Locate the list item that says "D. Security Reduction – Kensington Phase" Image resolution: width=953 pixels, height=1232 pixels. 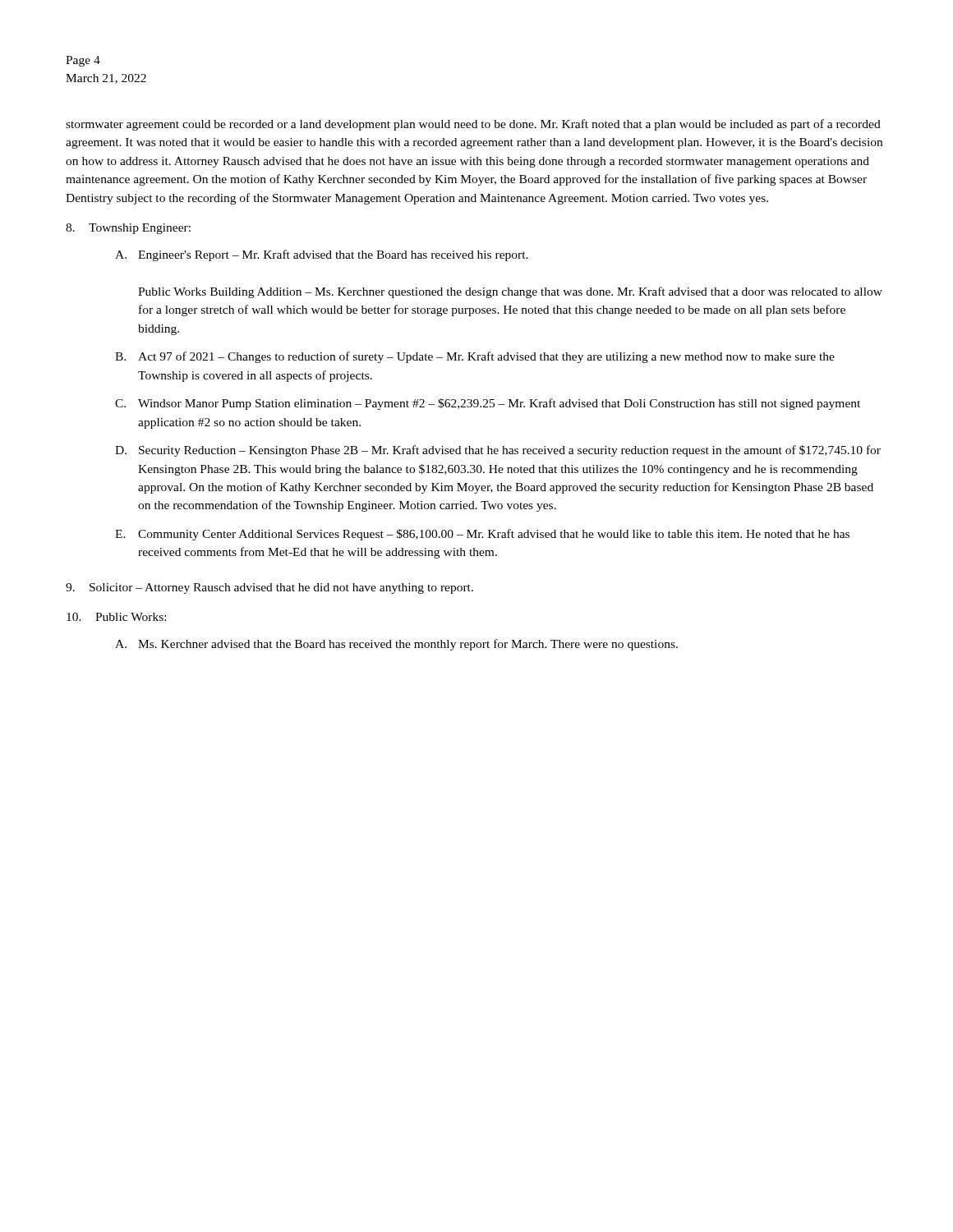coord(501,478)
